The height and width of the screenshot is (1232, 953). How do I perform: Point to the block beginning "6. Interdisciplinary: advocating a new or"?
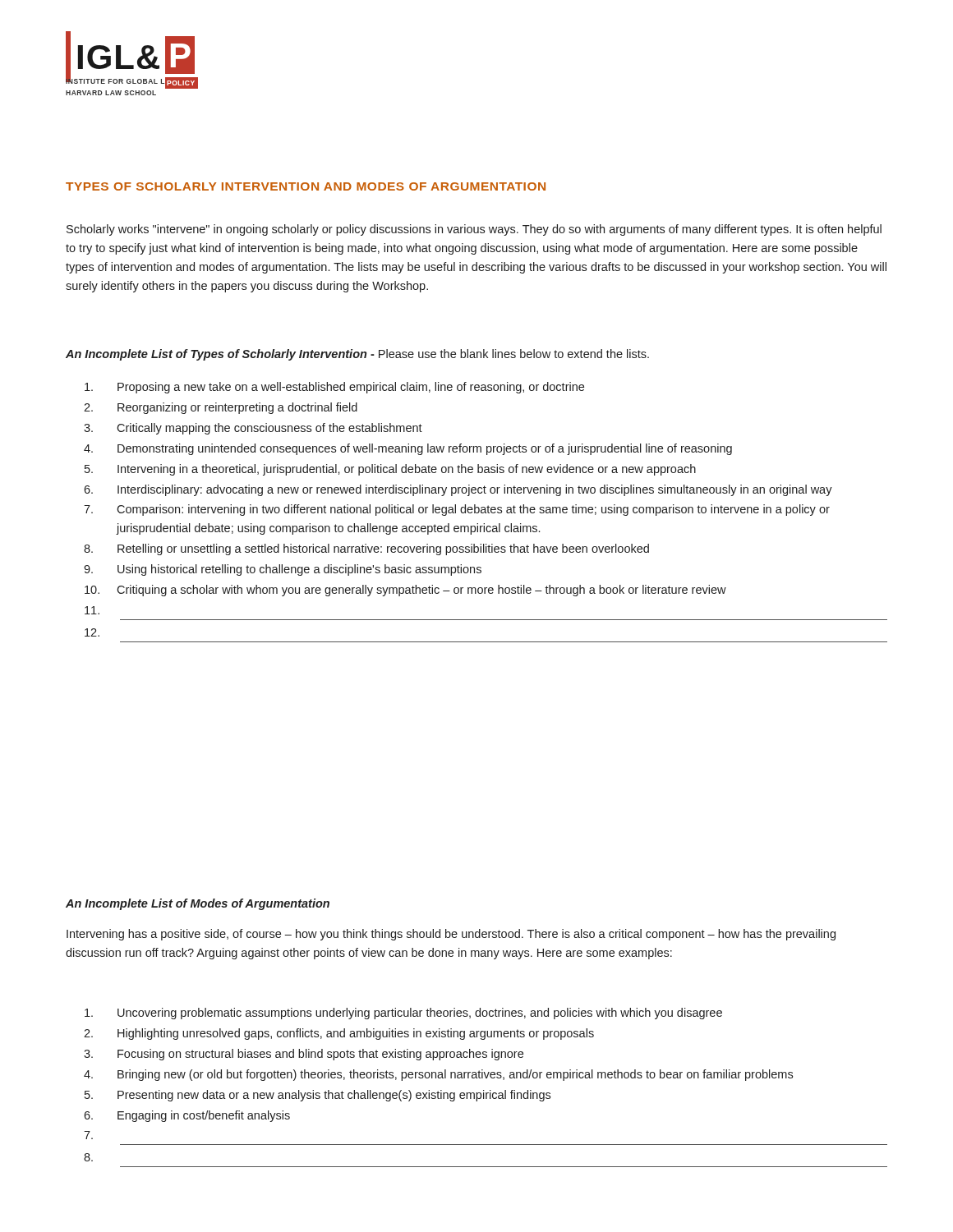tap(449, 490)
